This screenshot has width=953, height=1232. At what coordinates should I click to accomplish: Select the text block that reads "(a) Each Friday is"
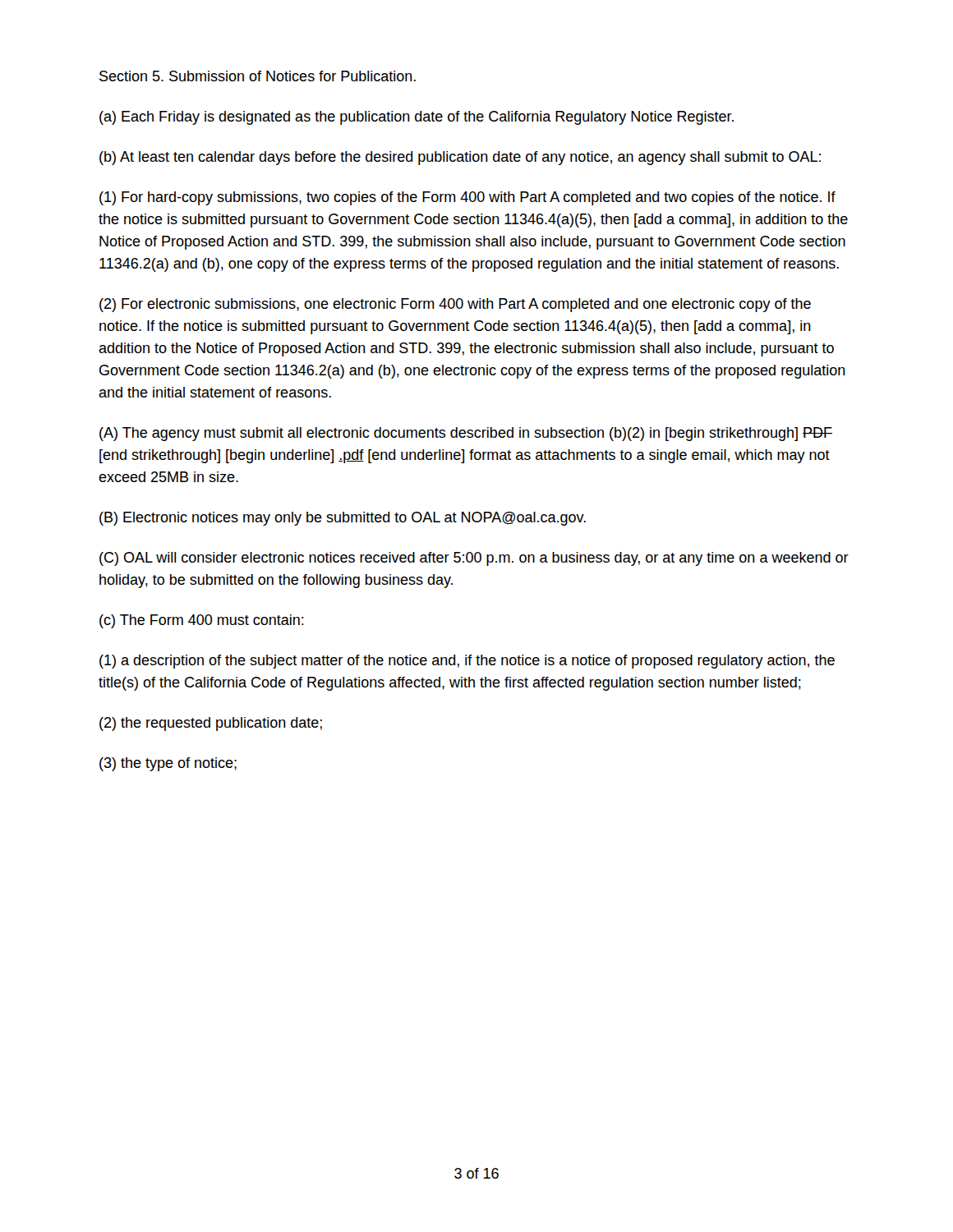pyautogui.click(x=417, y=117)
